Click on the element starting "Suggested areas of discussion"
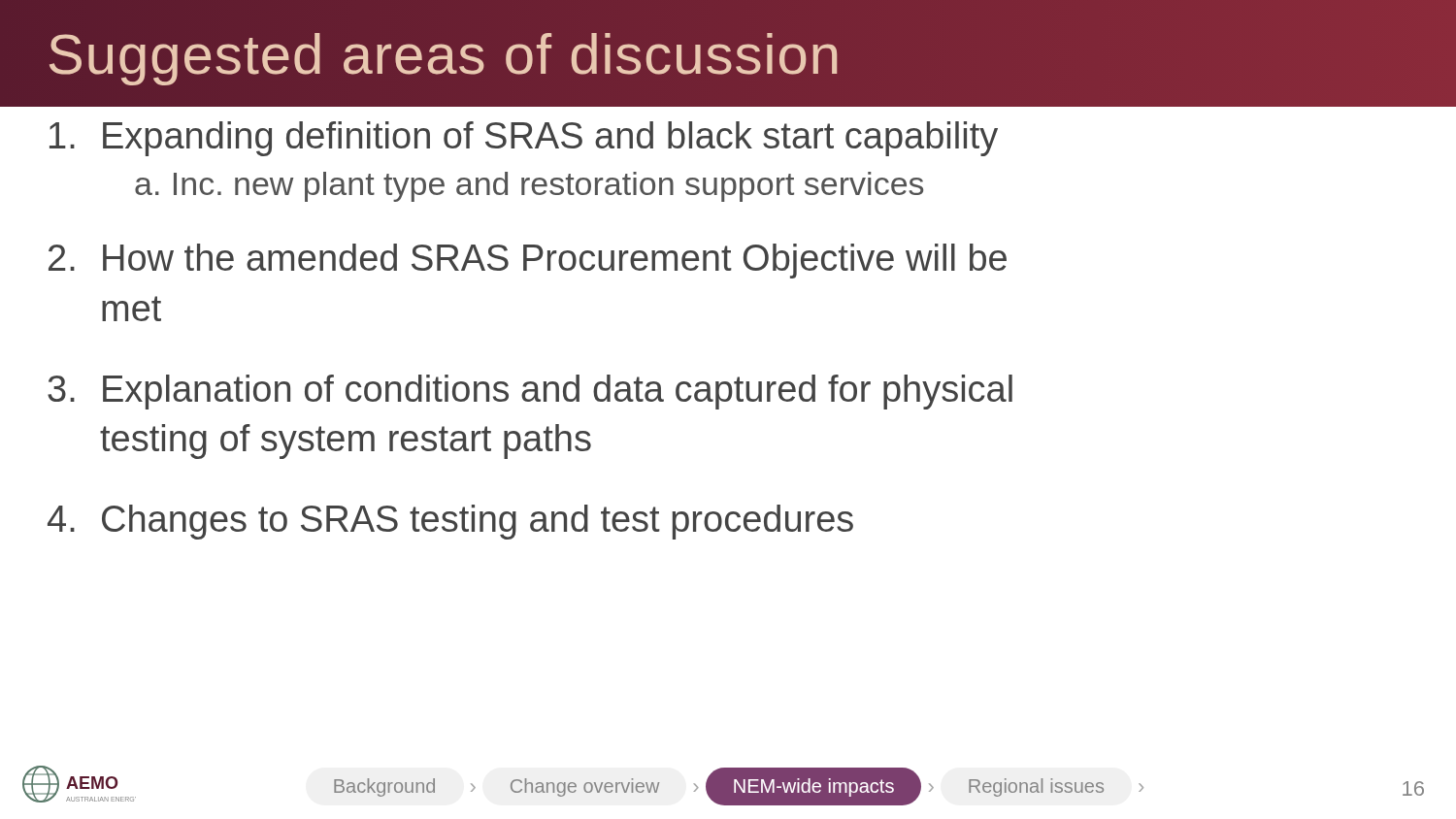Image resolution: width=1456 pixels, height=819 pixels. coord(444,53)
